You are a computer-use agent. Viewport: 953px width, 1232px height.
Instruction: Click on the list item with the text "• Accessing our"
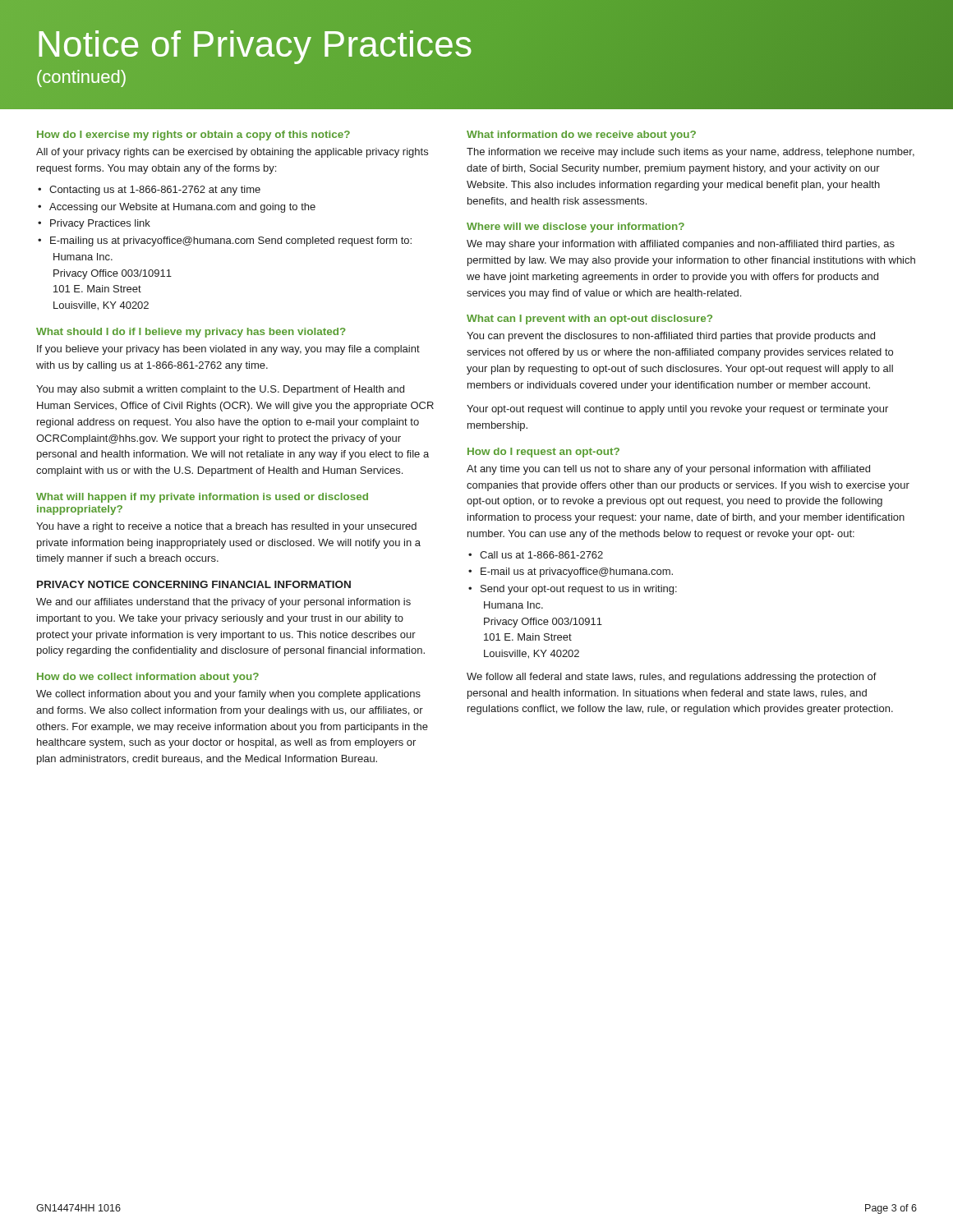[x=177, y=207]
